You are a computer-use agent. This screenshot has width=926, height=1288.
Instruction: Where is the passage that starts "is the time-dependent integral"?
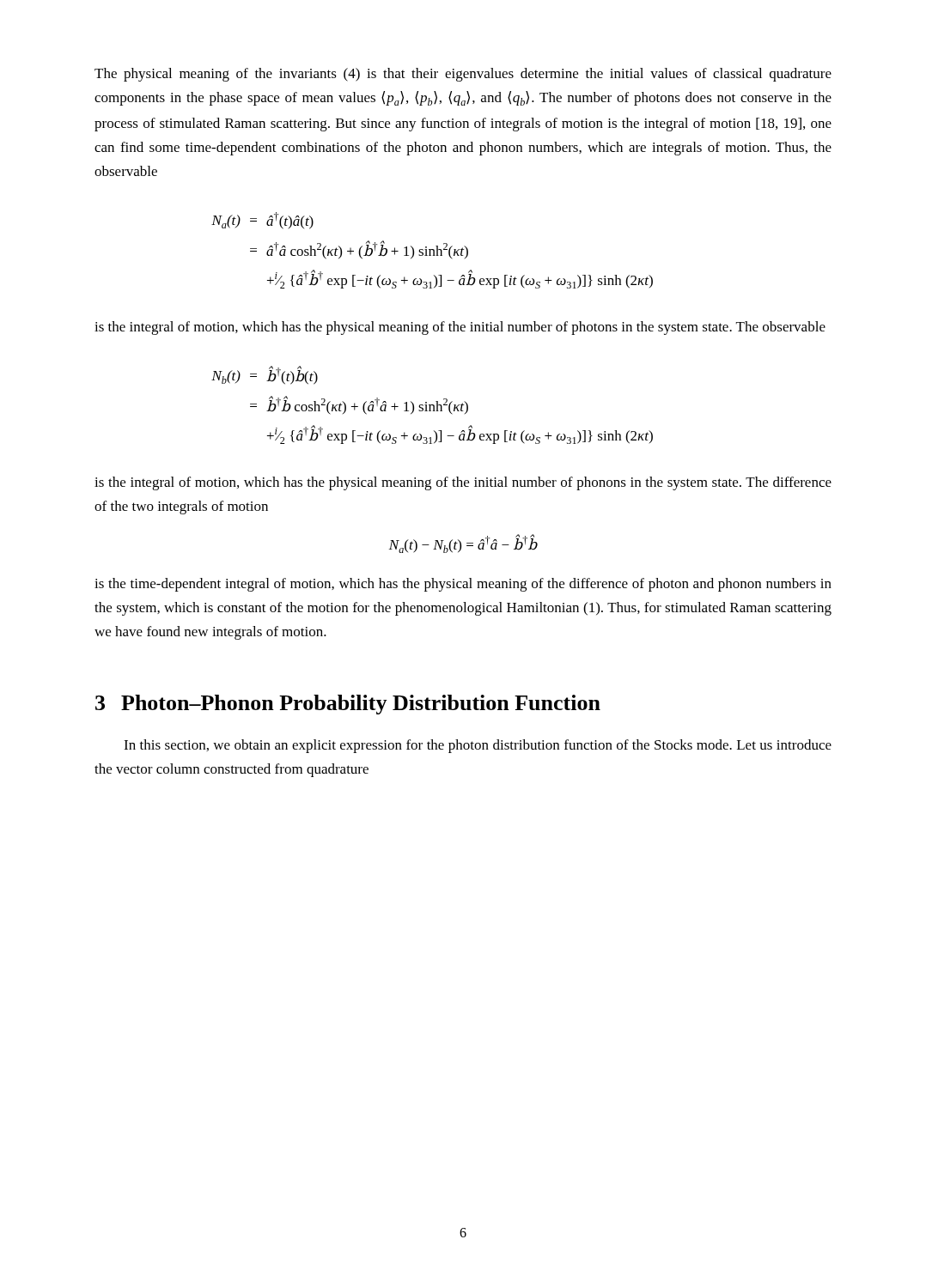point(463,608)
